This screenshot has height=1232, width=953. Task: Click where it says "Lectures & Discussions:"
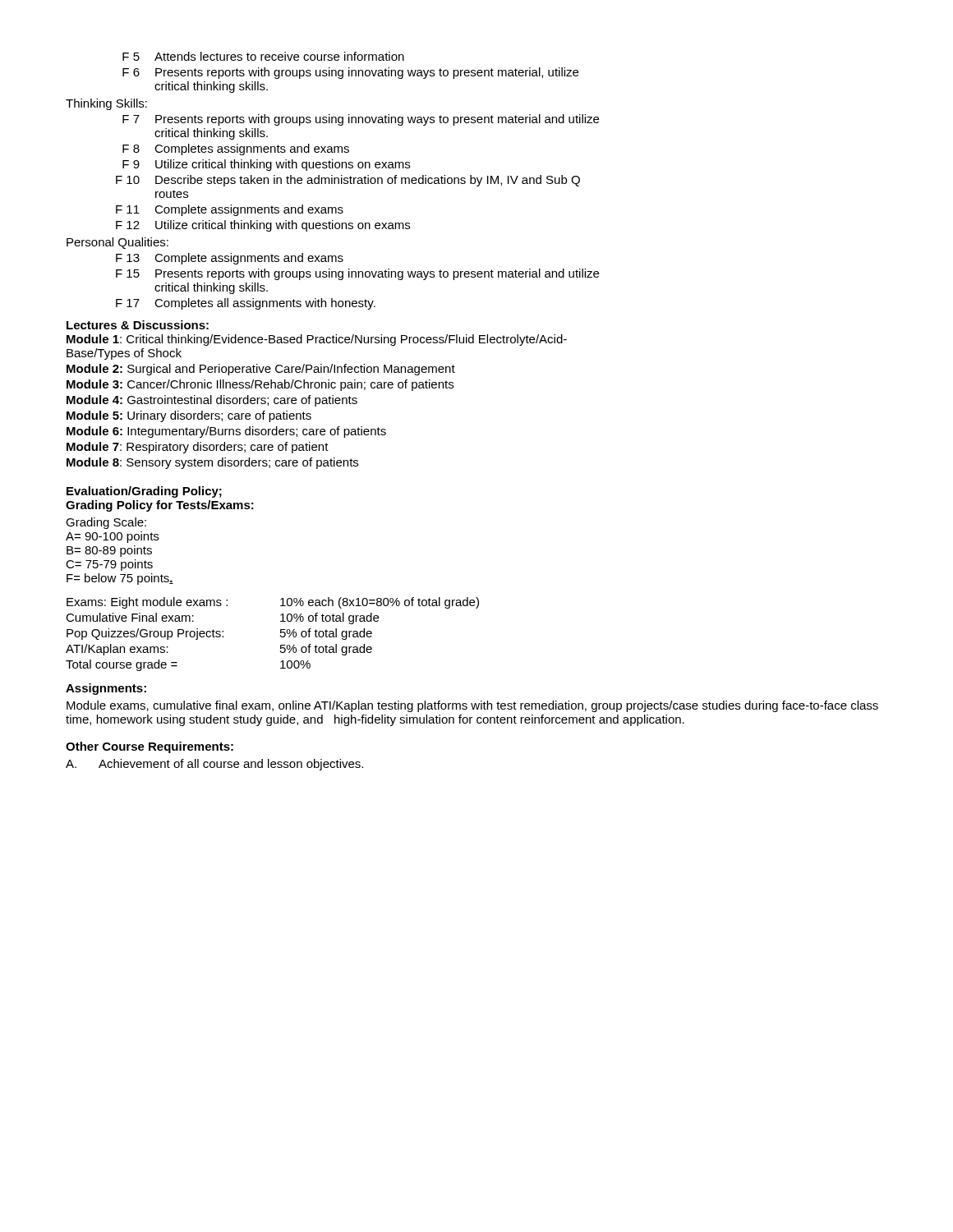click(138, 325)
